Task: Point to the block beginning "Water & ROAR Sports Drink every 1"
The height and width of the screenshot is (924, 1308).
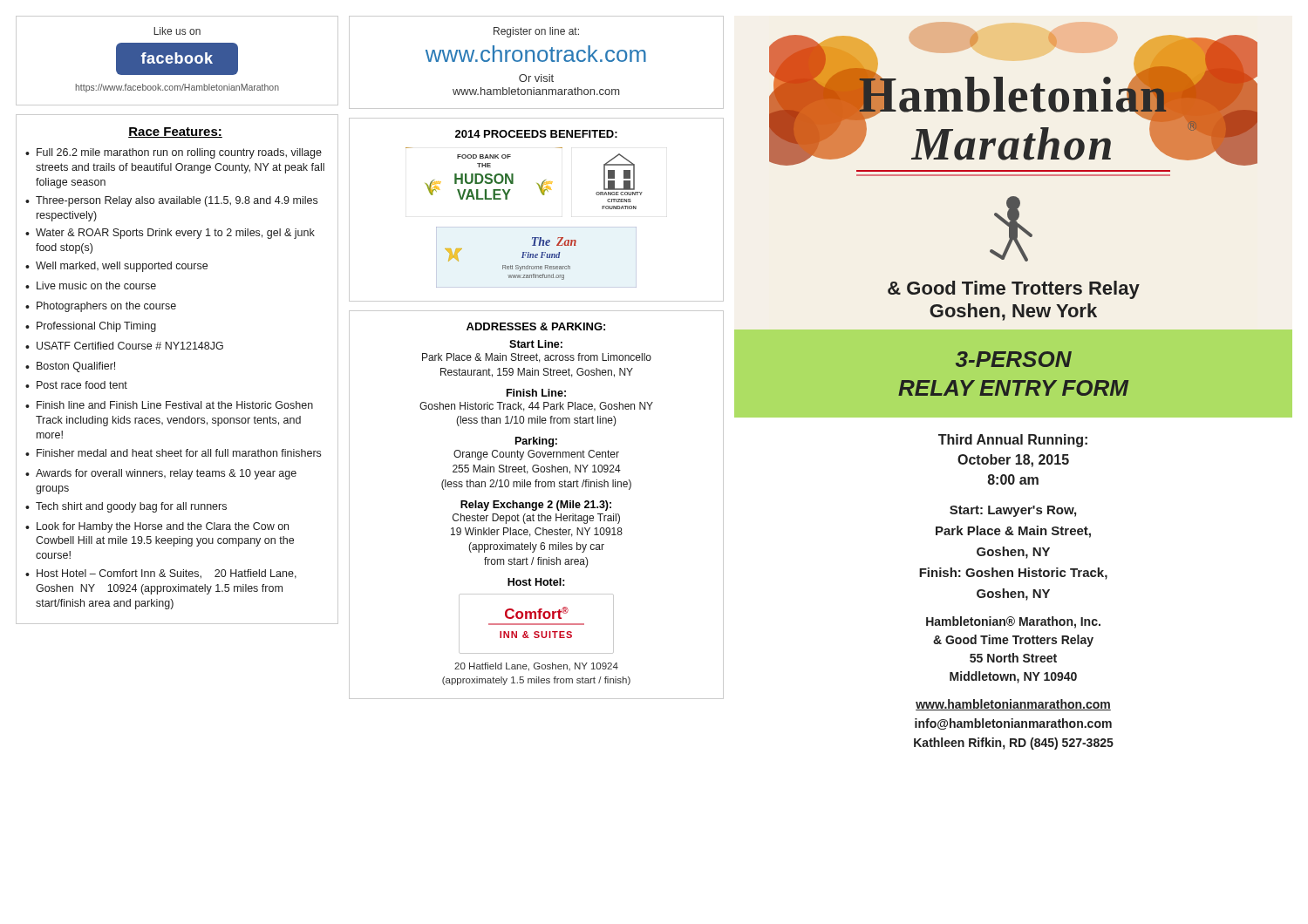Action: (x=175, y=240)
